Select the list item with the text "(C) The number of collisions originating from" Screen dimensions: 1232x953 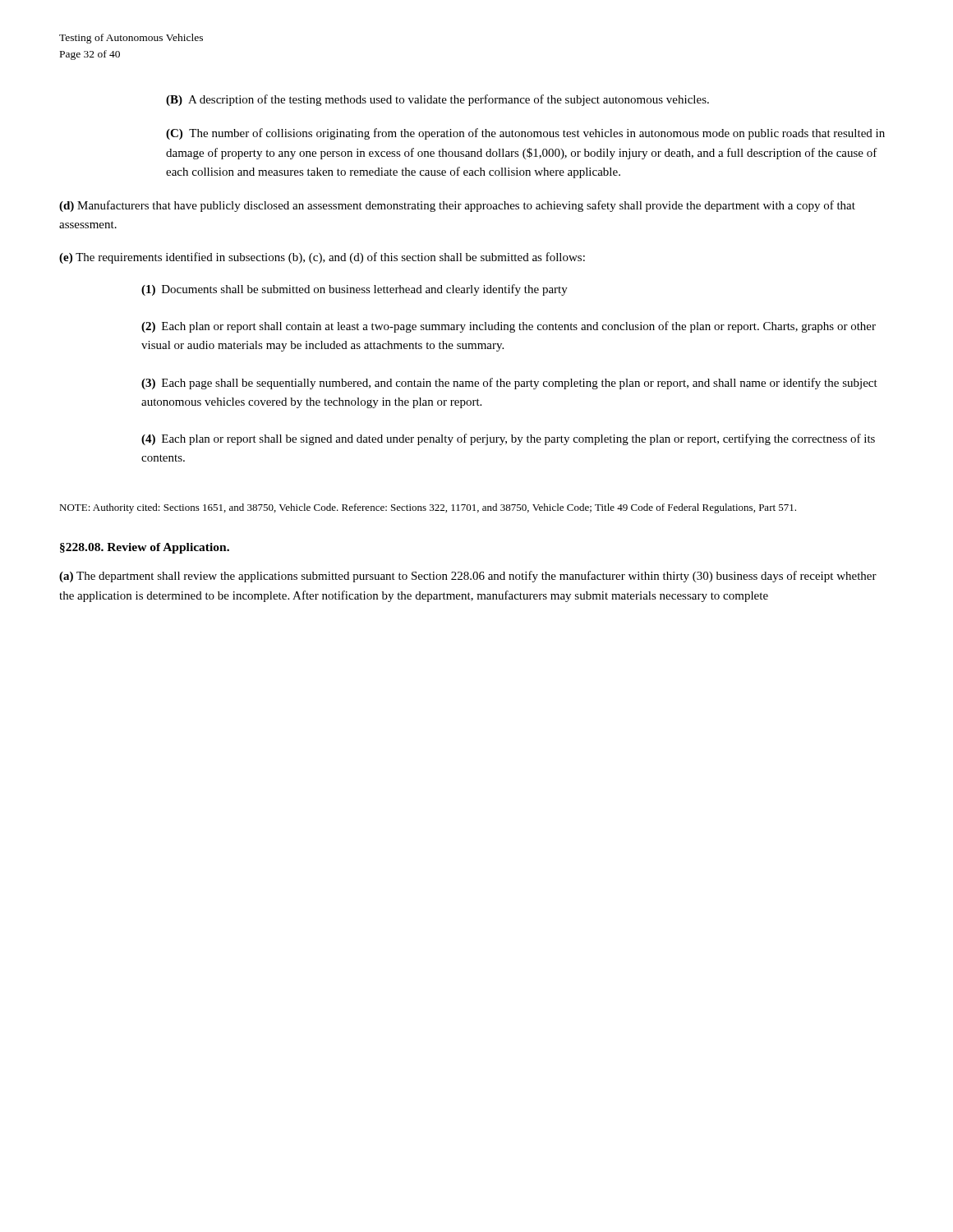(525, 152)
